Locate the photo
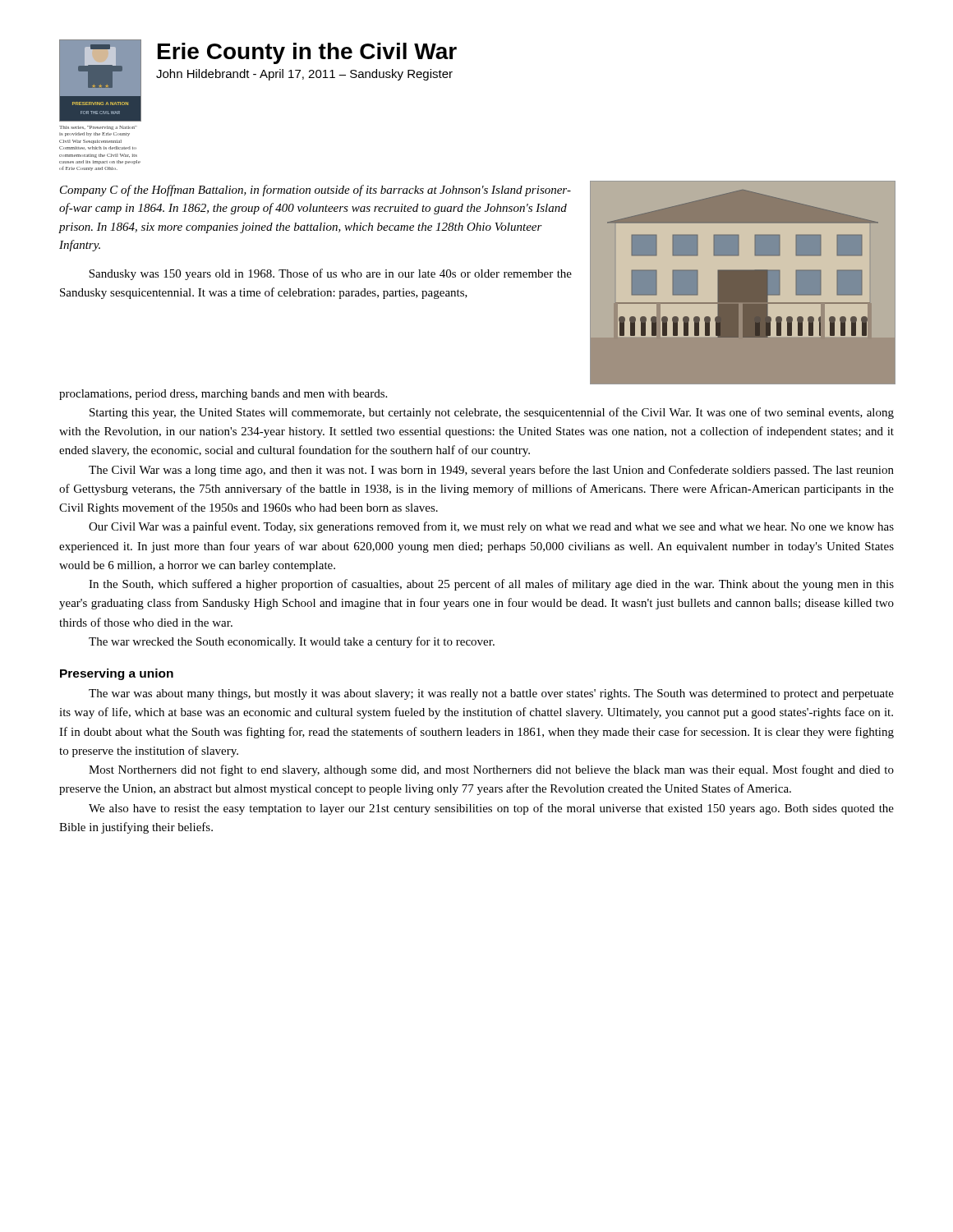 (x=742, y=282)
